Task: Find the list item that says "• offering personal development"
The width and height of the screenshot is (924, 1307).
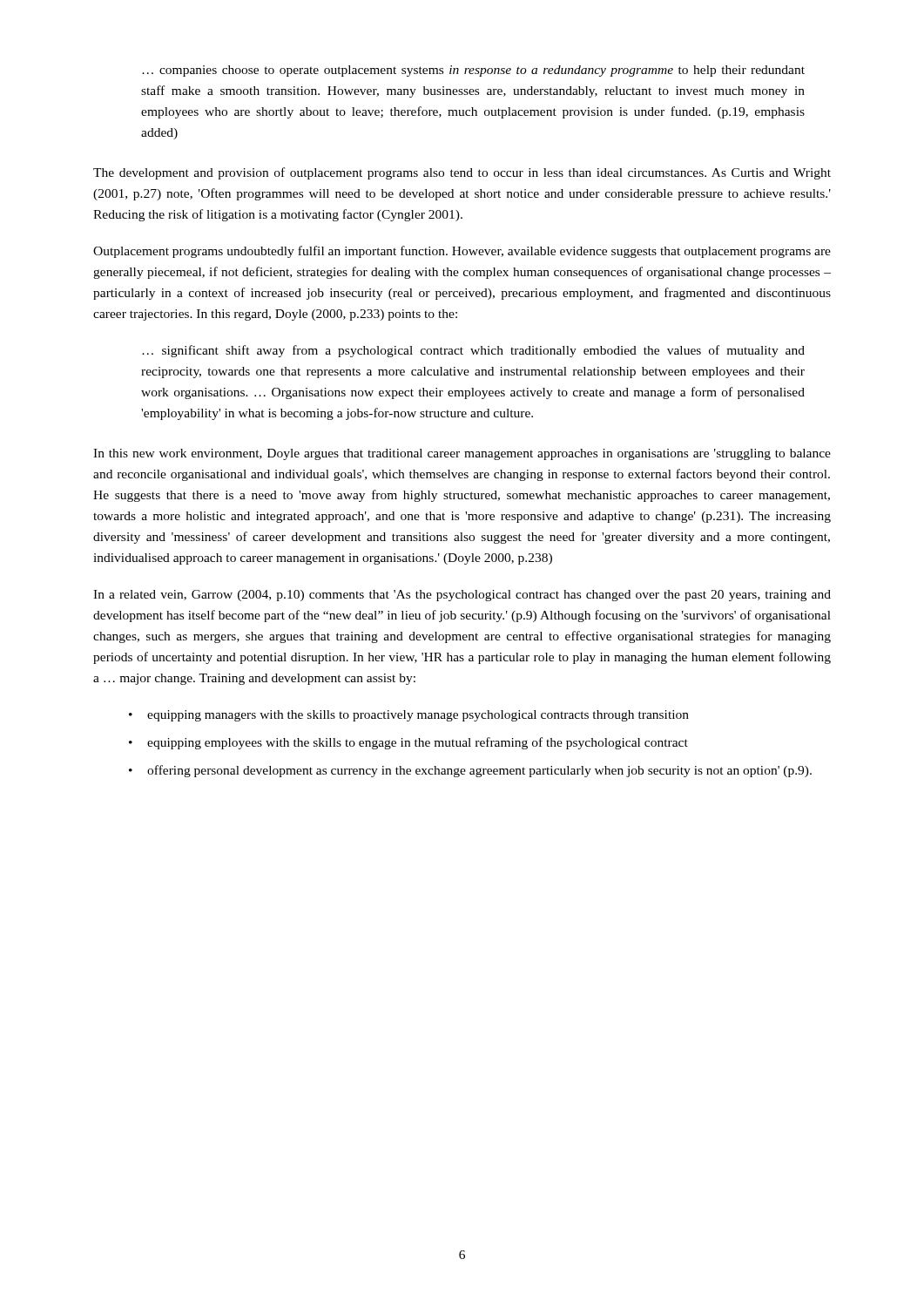Action: [x=475, y=771]
